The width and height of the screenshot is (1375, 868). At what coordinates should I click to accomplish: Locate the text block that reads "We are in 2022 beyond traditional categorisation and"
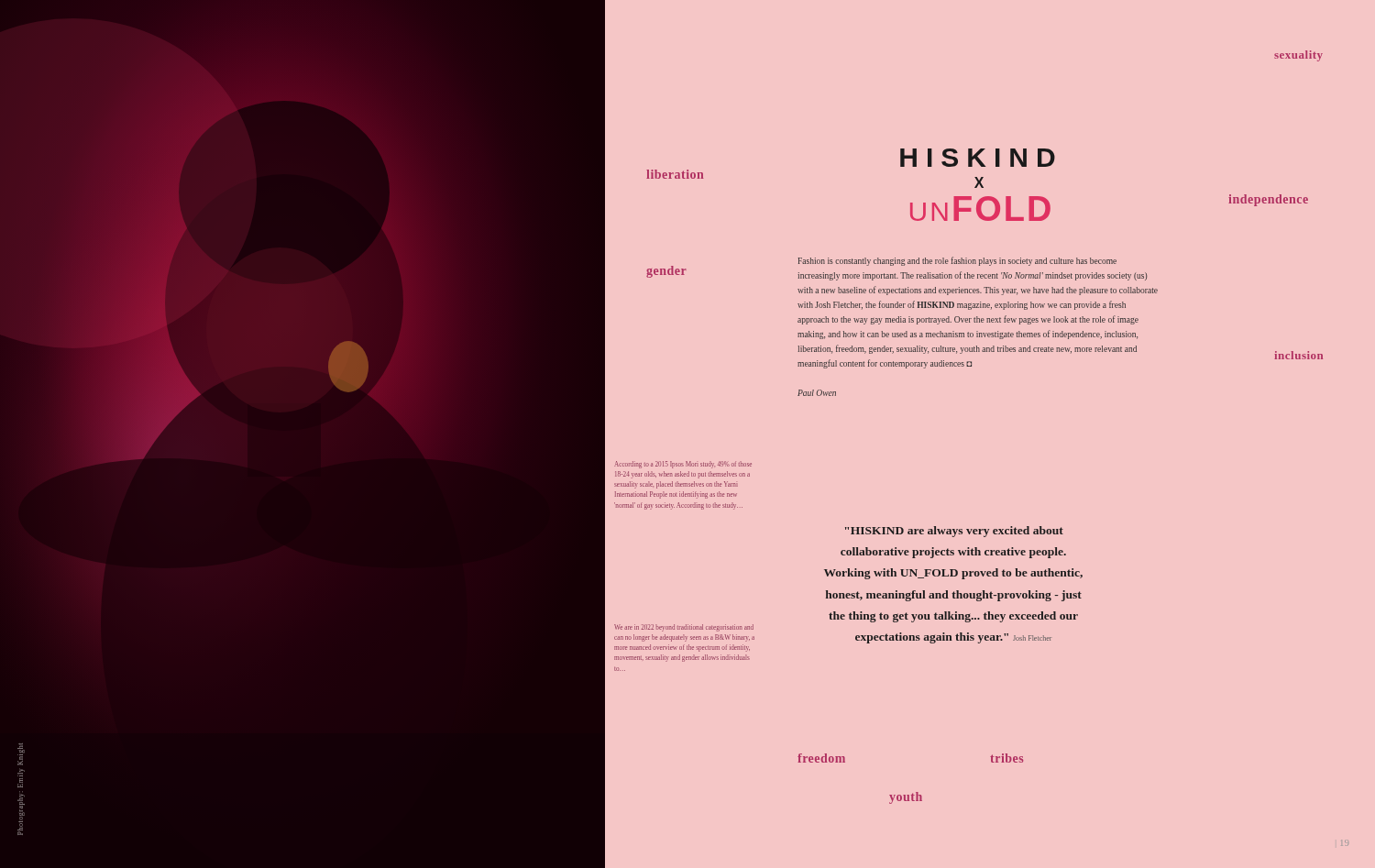point(684,648)
